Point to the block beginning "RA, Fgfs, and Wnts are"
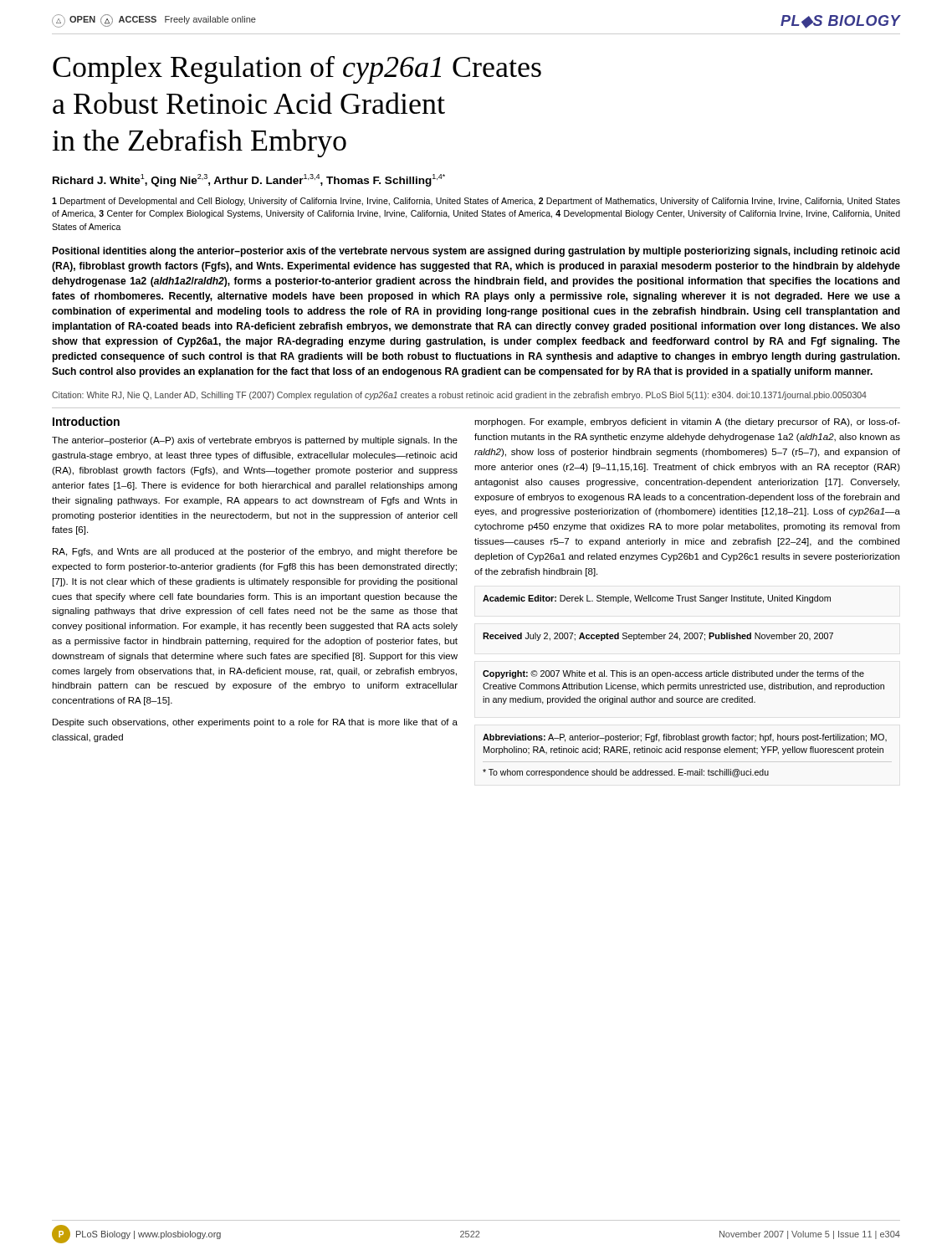This screenshot has height=1255, width=952. tap(255, 626)
